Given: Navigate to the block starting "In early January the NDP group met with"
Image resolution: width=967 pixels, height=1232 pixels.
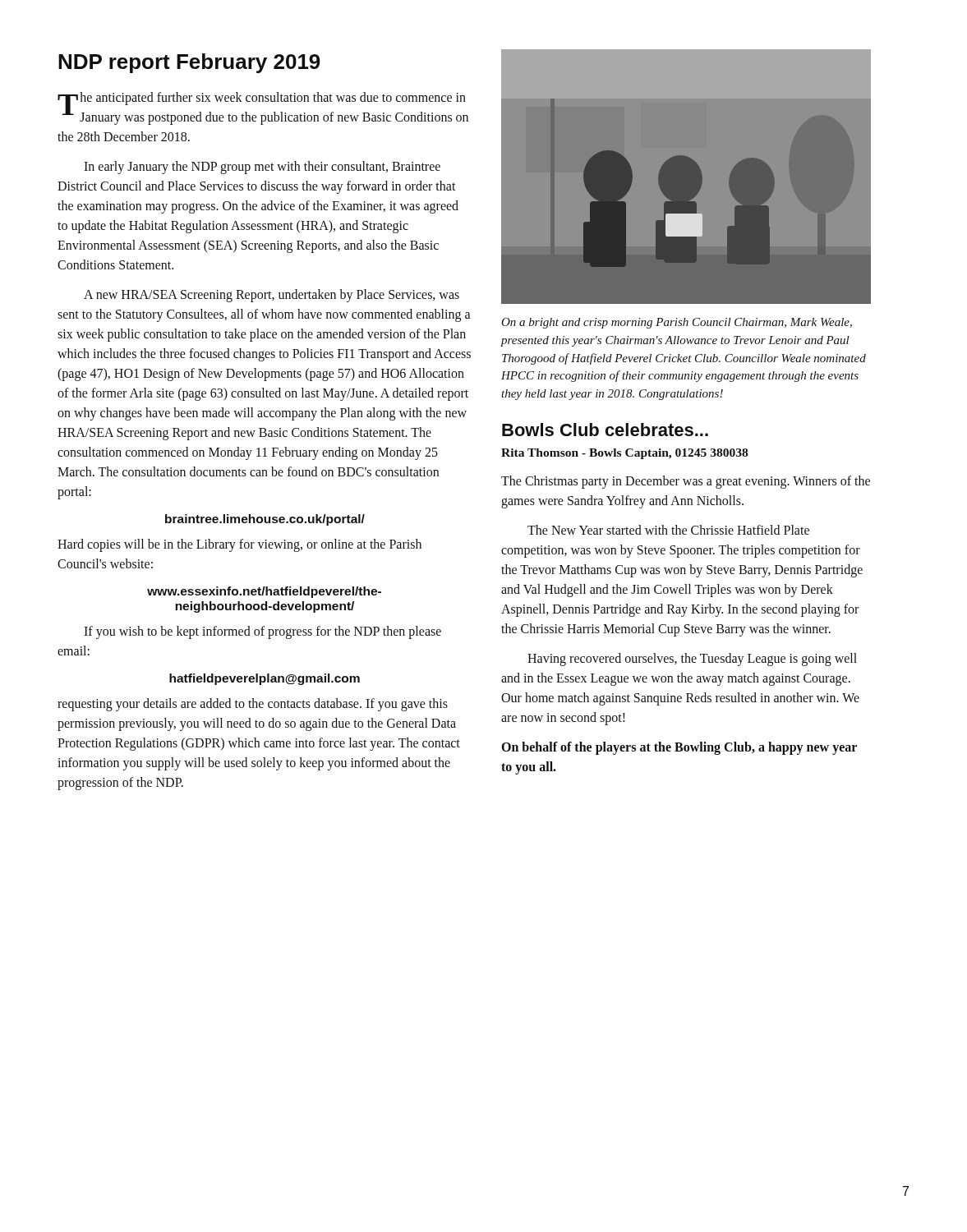Looking at the screenshot, I should tap(265, 216).
